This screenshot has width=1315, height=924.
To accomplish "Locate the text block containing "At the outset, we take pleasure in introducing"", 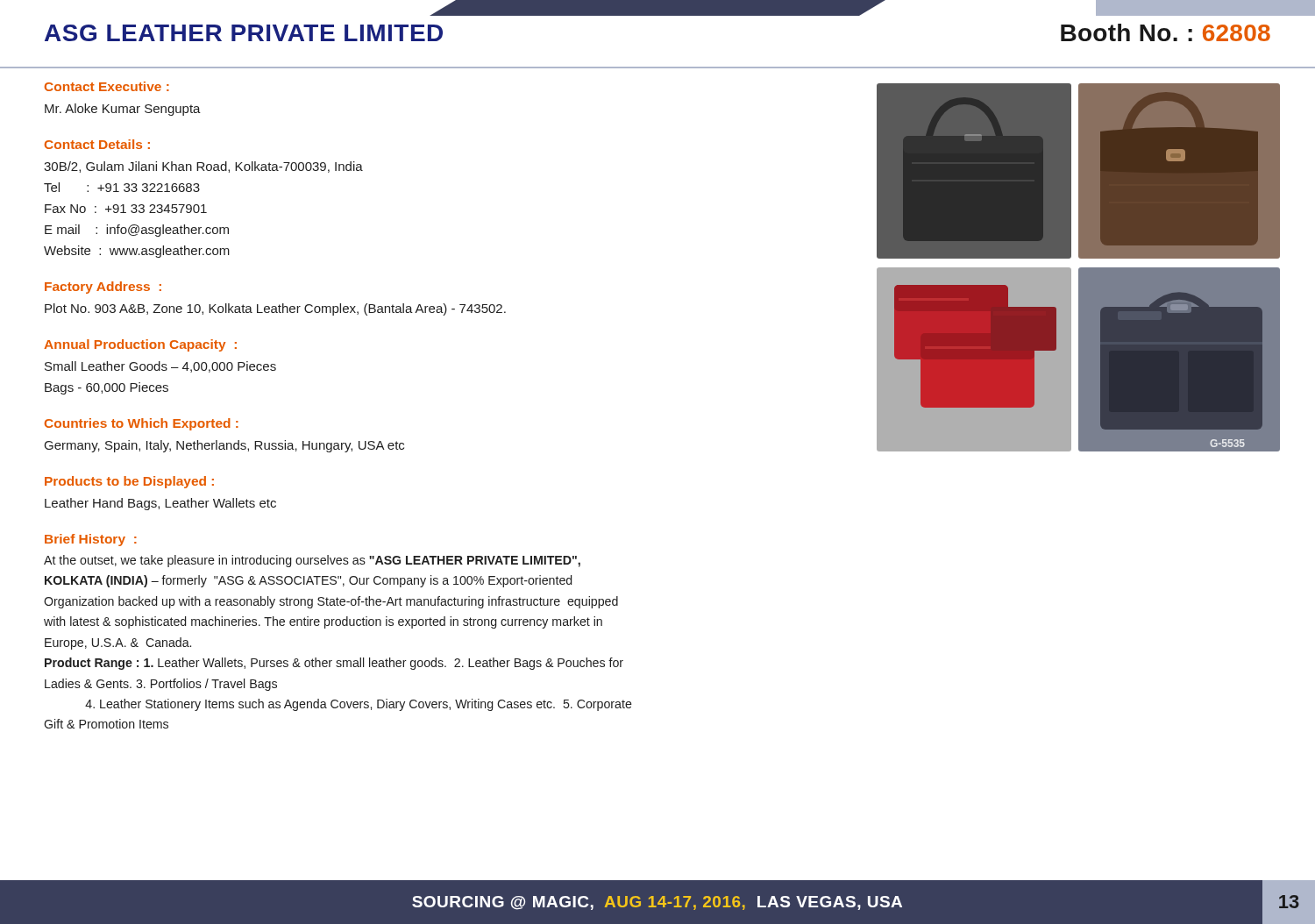I will (312, 561).
